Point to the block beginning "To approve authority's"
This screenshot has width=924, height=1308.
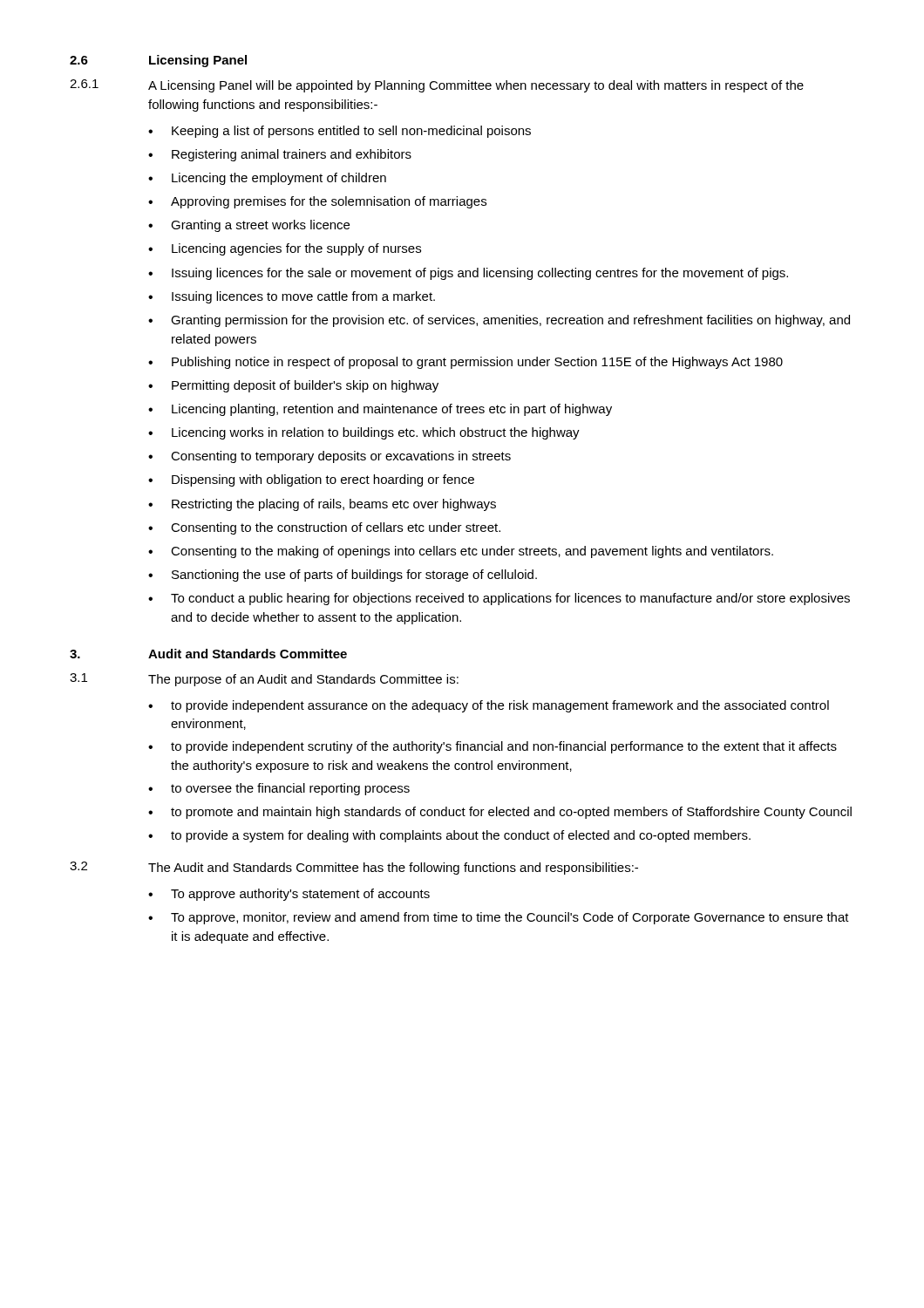[300, 893]
